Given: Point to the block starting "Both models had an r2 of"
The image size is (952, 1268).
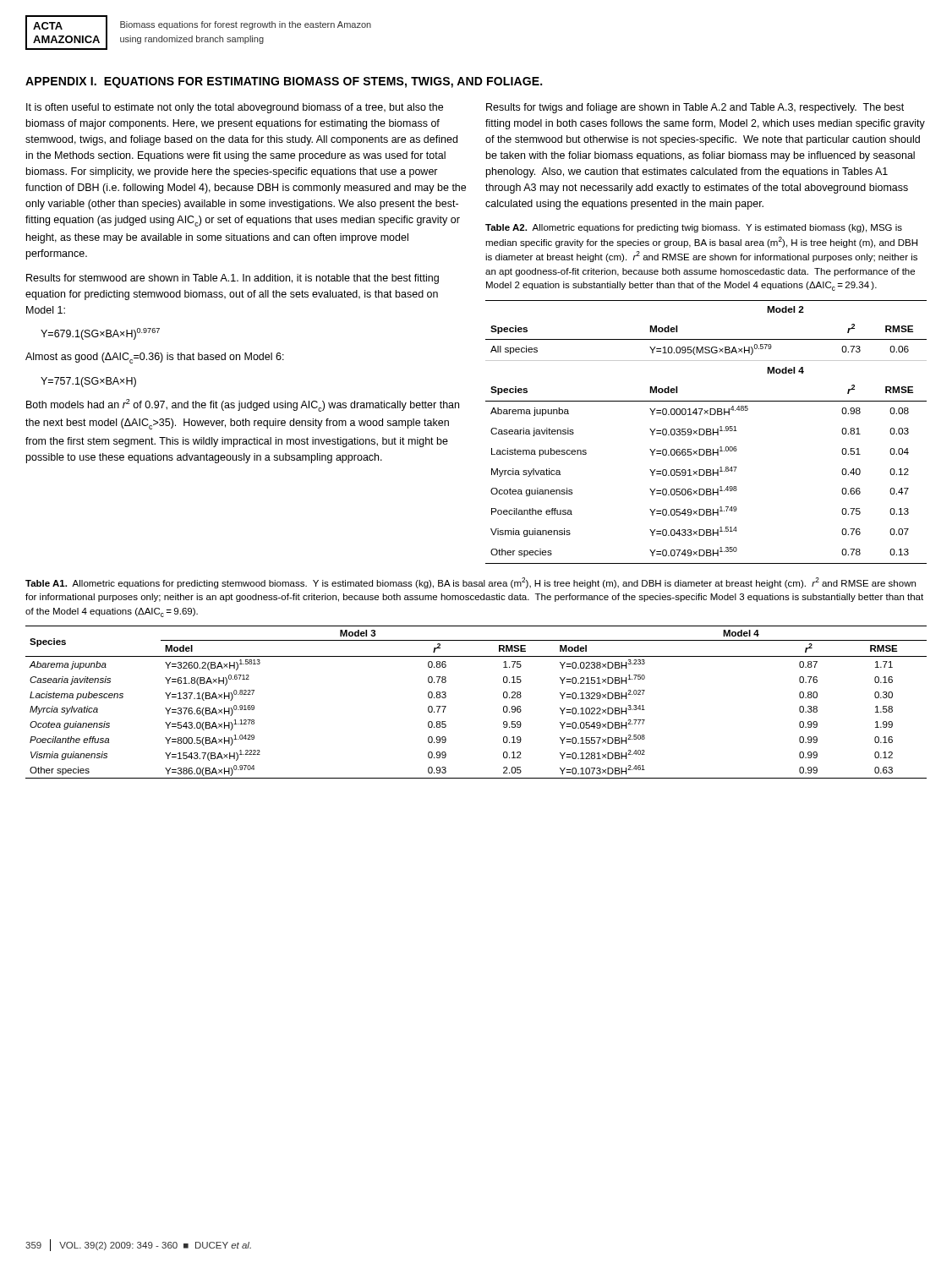Looking at the screenshot, I should (243, 430).
